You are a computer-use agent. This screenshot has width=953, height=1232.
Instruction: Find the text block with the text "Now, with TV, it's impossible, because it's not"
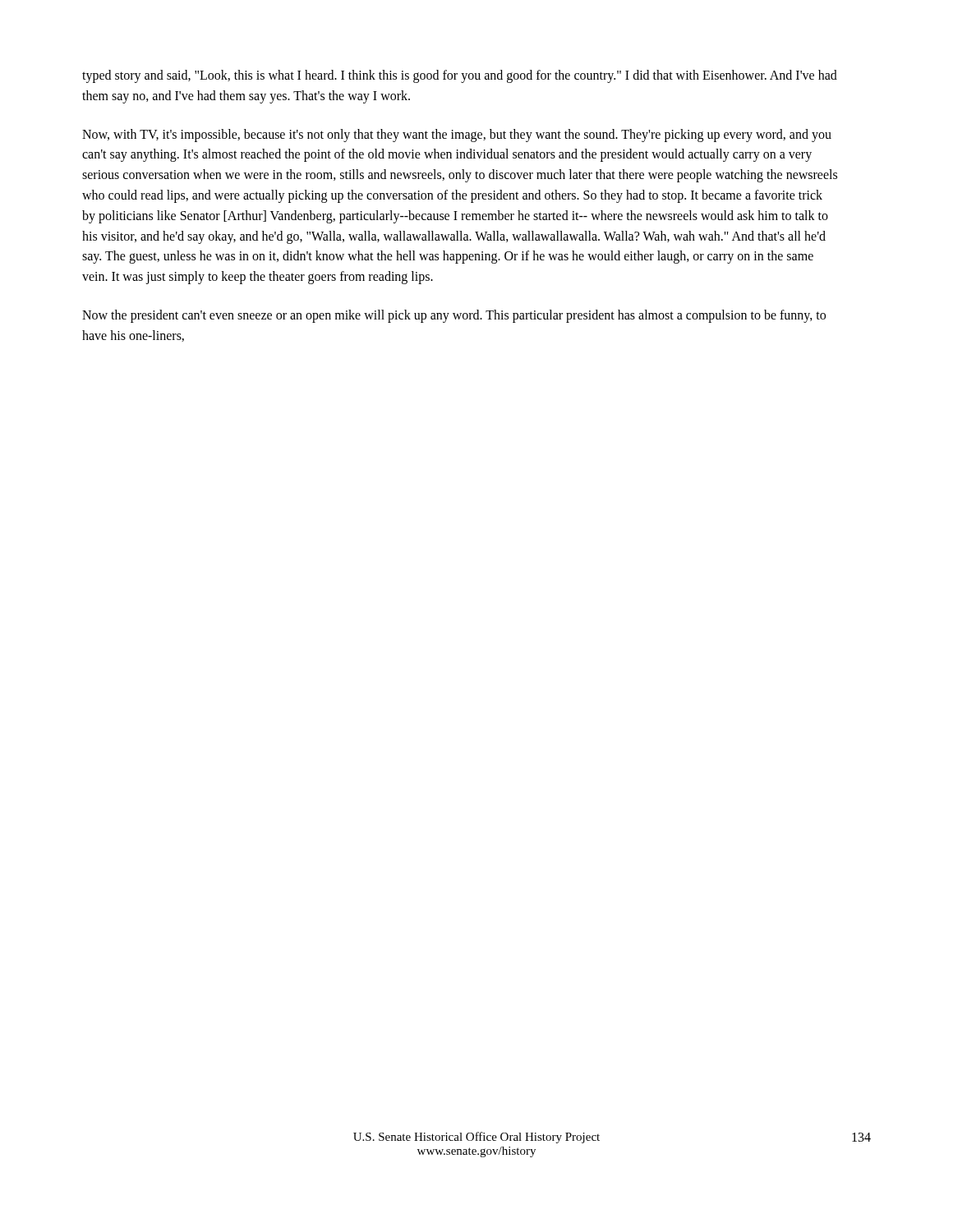tap(460, 205)
